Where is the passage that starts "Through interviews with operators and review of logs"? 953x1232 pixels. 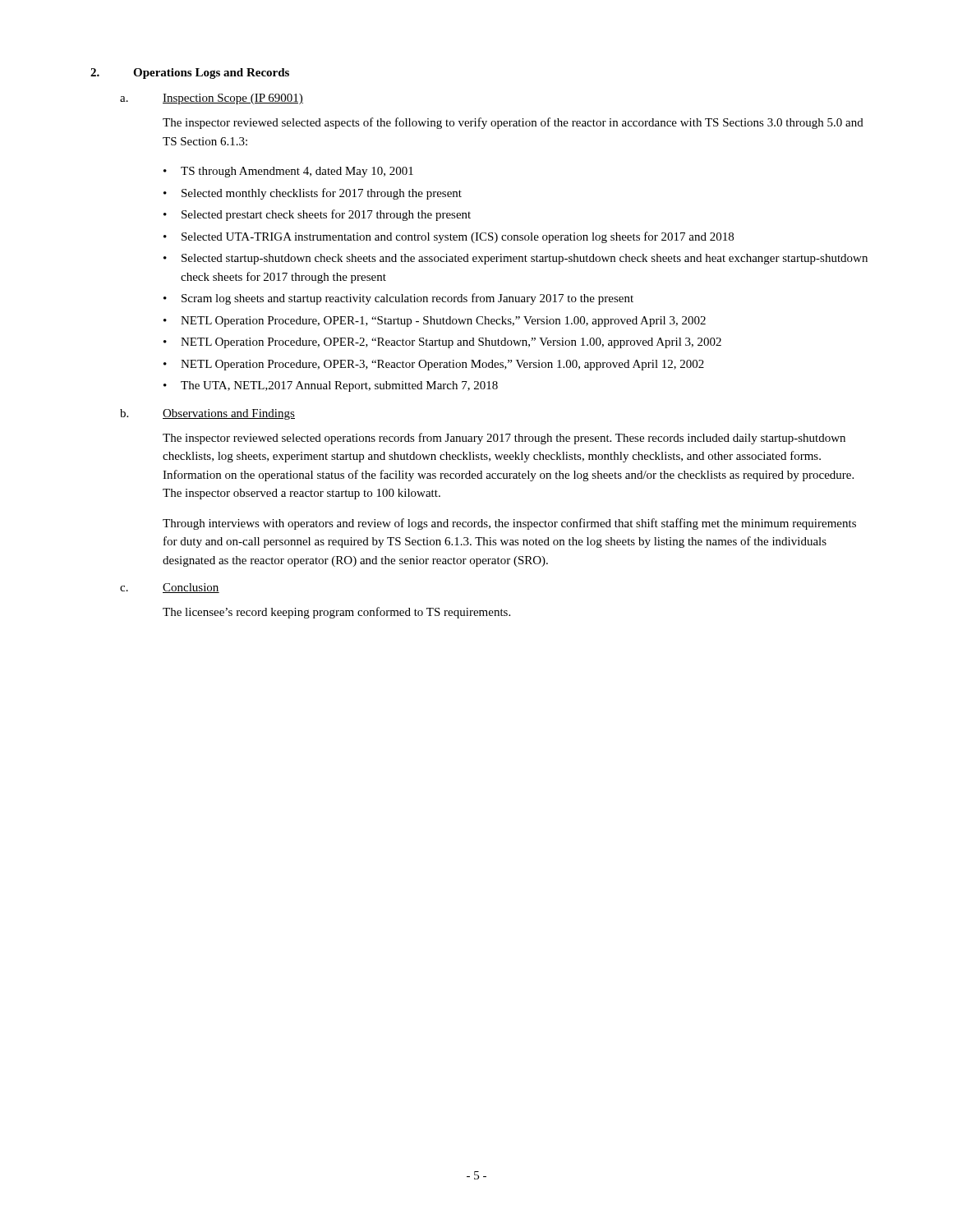pyautogui.click(x=510, y=541)
